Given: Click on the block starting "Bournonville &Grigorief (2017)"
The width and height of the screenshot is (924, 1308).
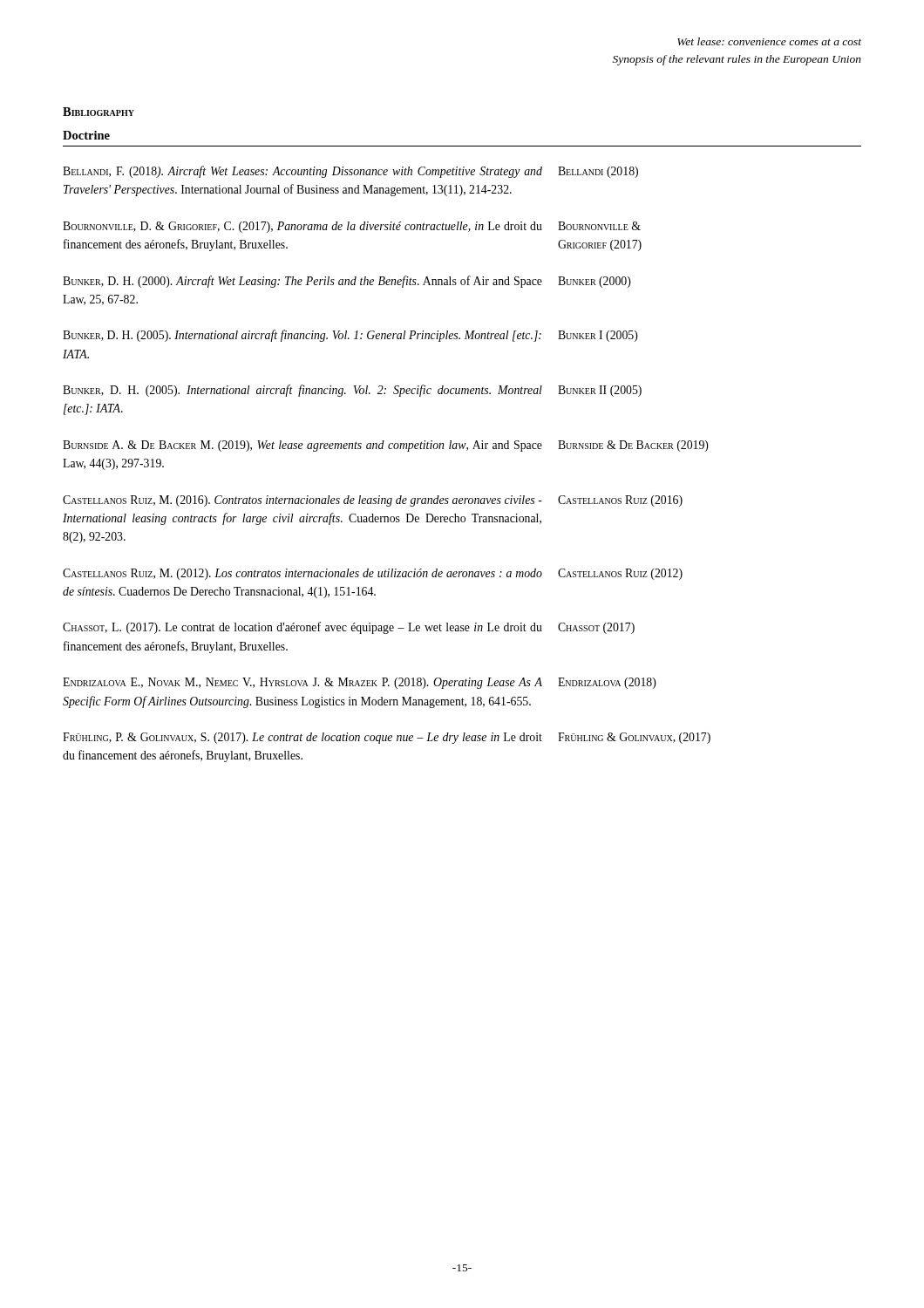Looking at the screenshot, I should 600,235.
